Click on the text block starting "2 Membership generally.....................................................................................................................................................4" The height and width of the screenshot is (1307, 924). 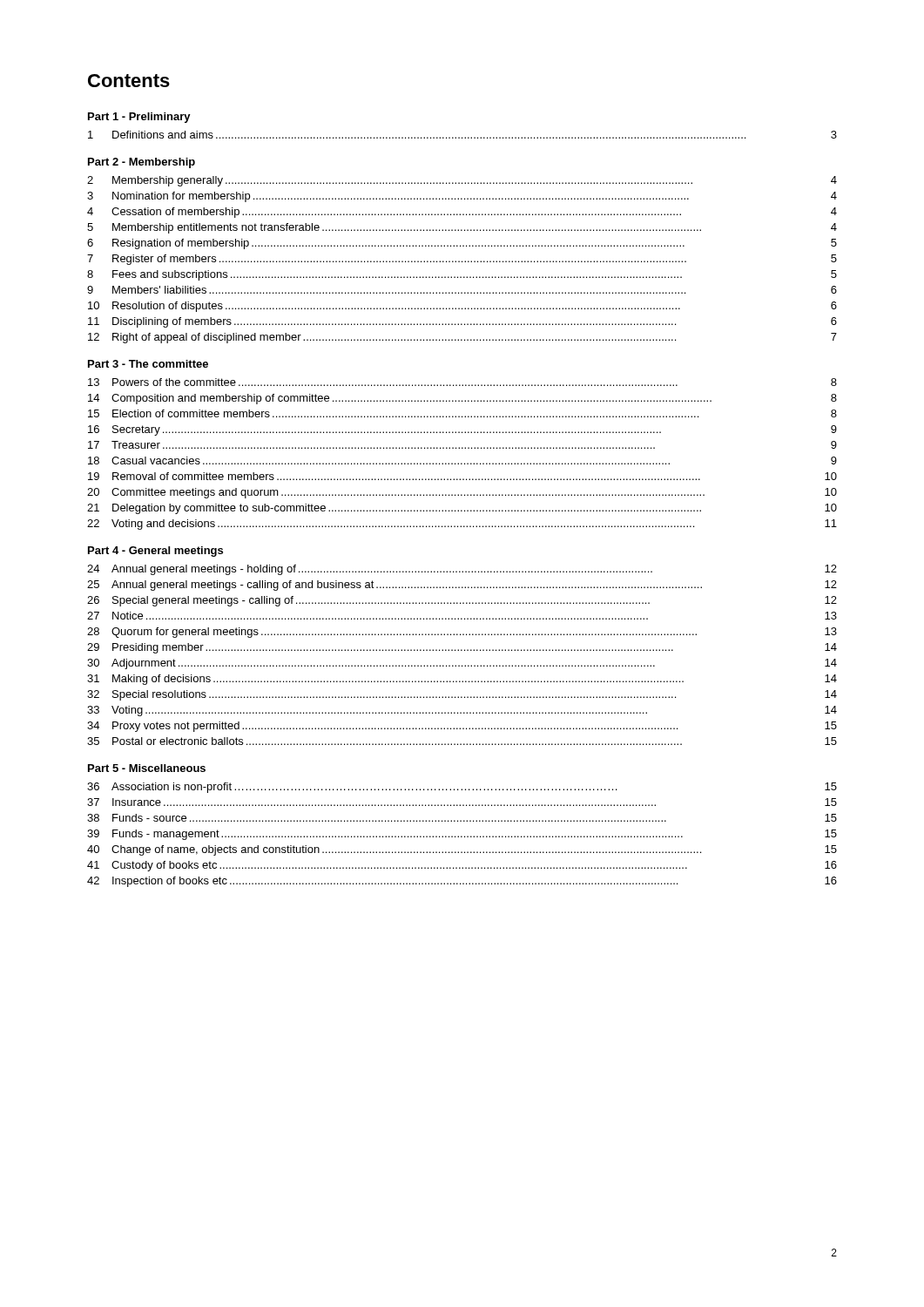462,259
